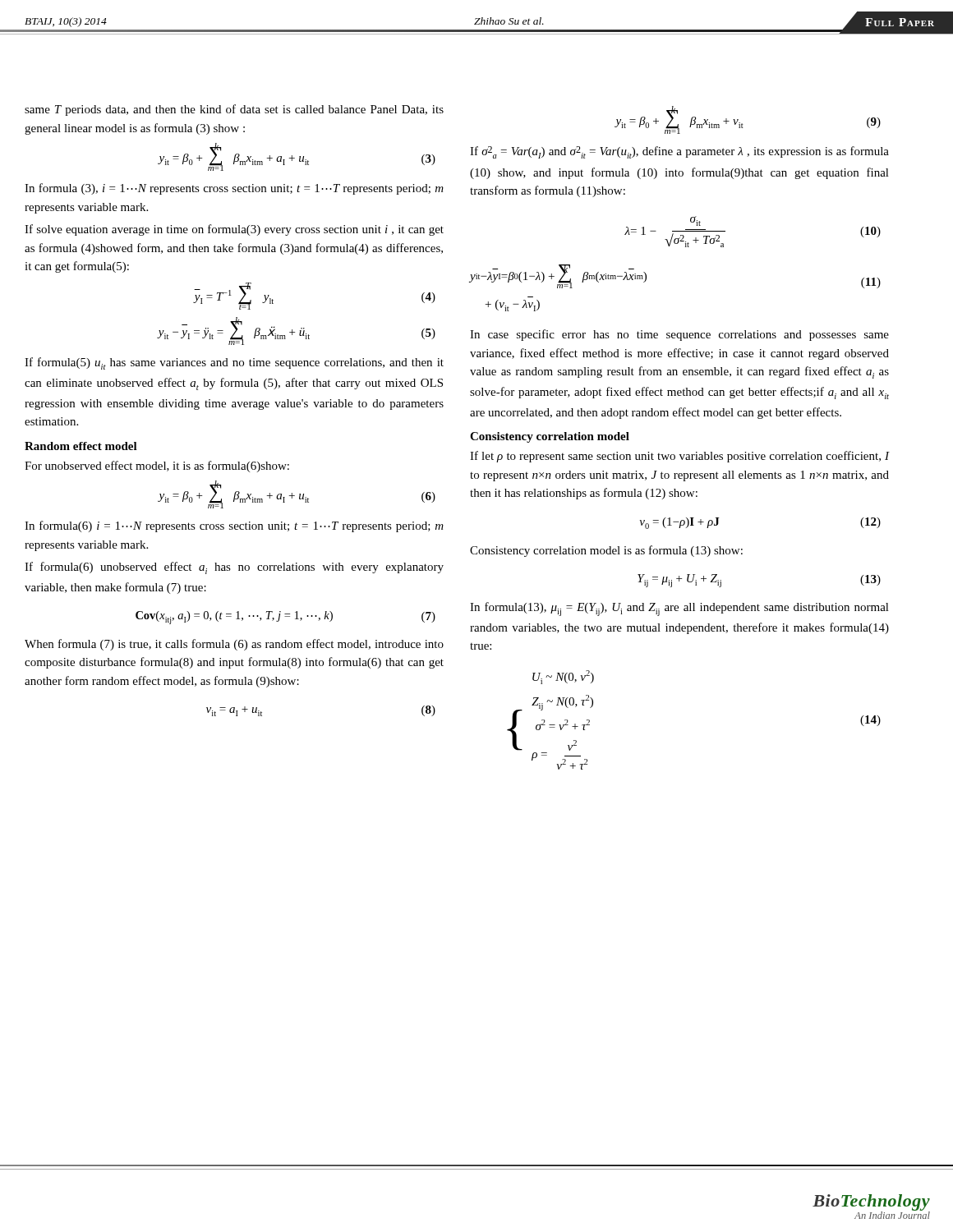Locate the formula with the text "{ Ui ~ N(0, v2) Zij ~"
This screenshot has height=1232, width=953.
[x=563, y=677]
